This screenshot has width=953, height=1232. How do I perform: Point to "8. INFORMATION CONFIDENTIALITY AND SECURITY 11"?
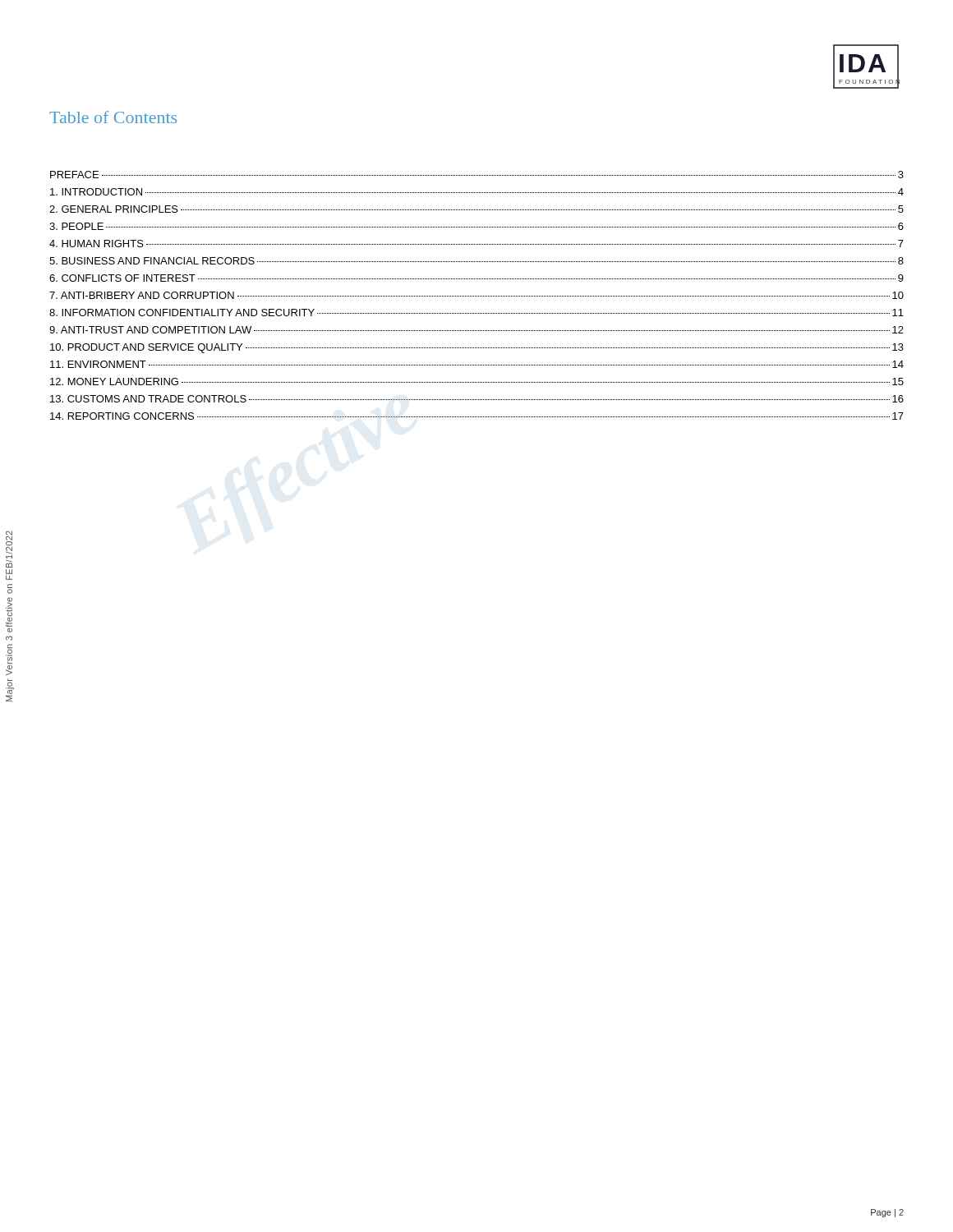pyautogui.click(x=476, y=313)
